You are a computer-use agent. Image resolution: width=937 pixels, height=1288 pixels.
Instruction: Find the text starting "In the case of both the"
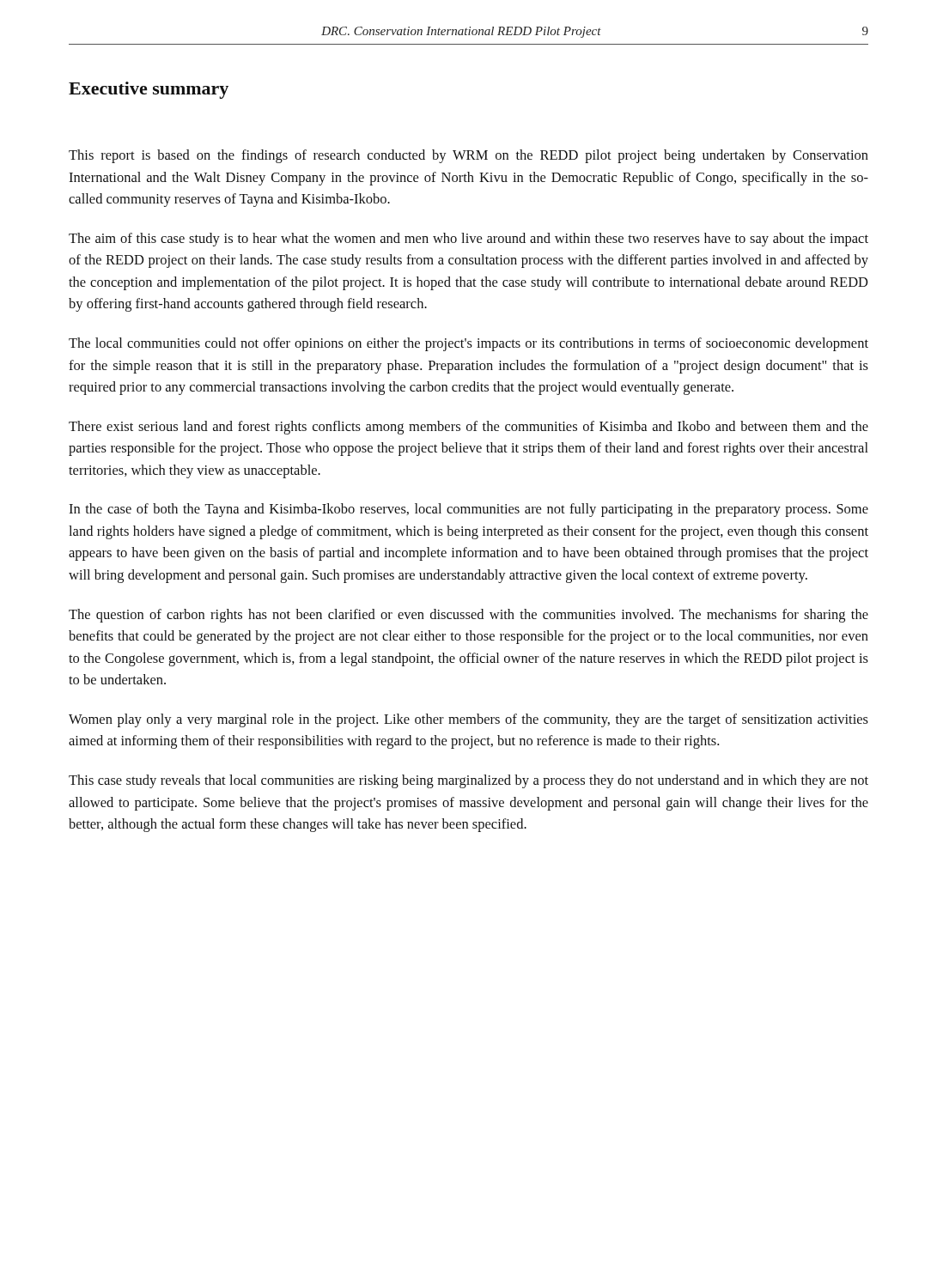click(x=468, y=542)
